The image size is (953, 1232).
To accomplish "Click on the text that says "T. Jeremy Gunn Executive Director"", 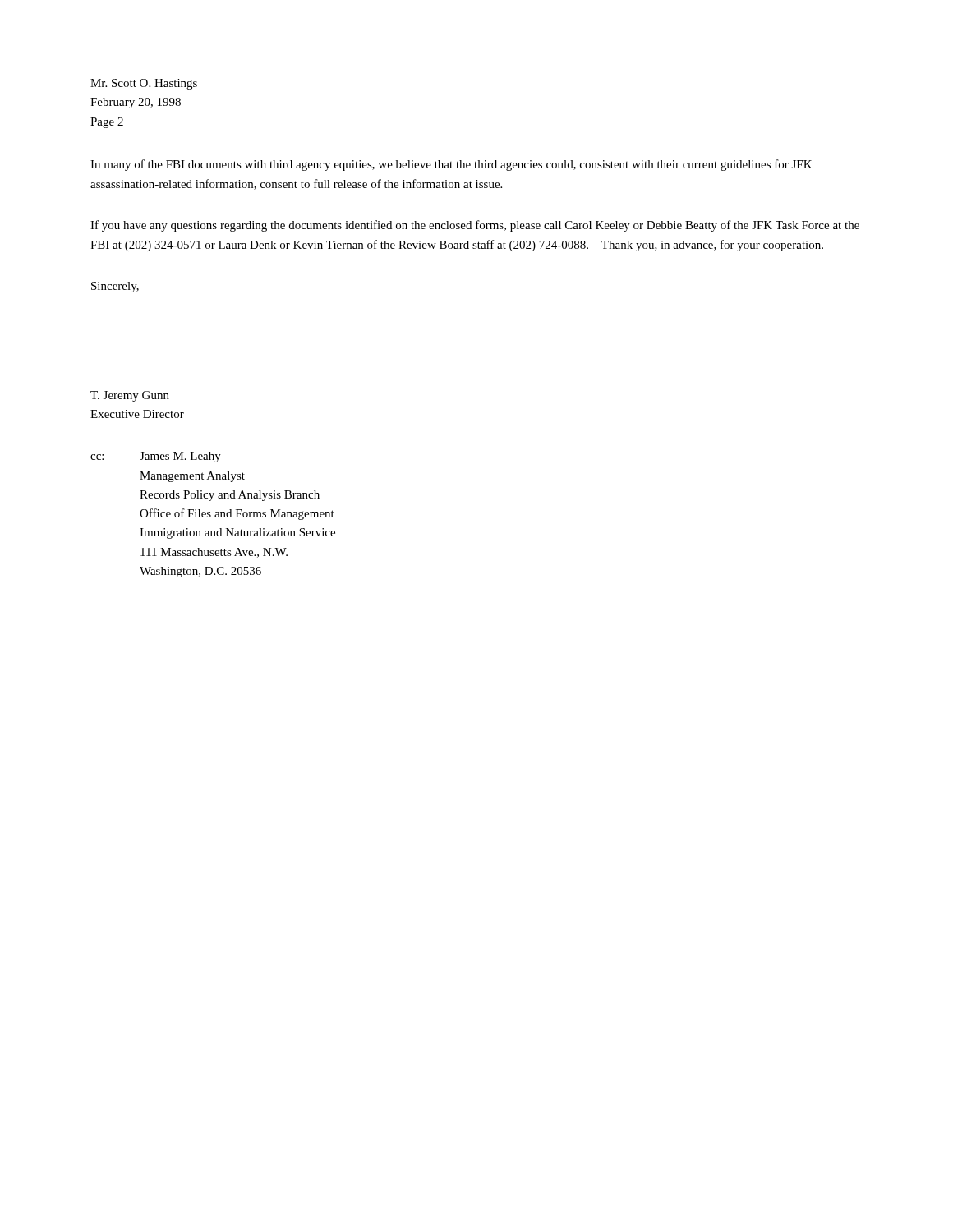I will [x=137, y=404].
